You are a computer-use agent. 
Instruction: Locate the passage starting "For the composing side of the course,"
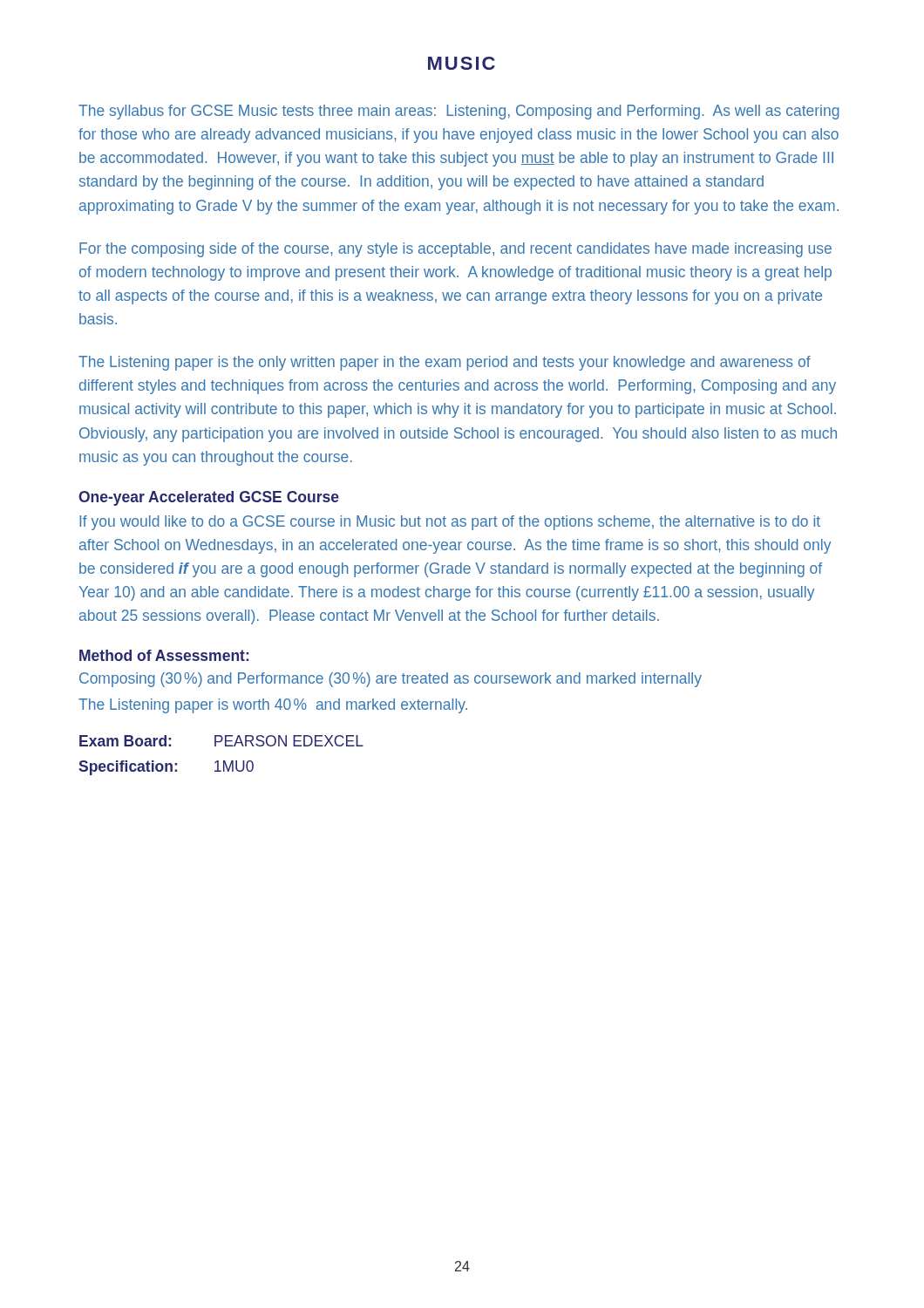click(x=455, y=284)
